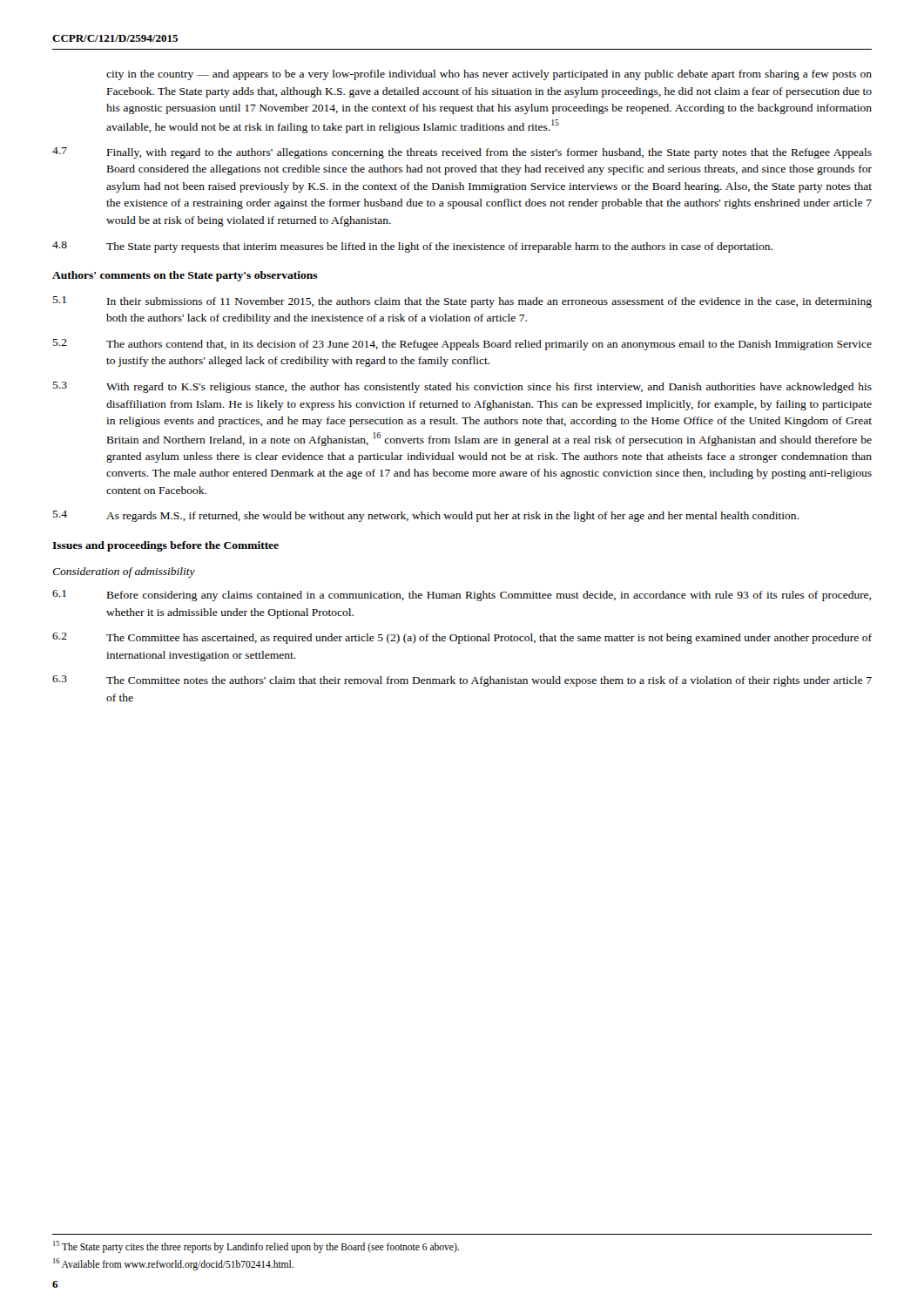This screenshot has height=1307, width=924.
Task: Find "Issues and proceedings before the Committee" on this page
Action: tap(166, 545)
